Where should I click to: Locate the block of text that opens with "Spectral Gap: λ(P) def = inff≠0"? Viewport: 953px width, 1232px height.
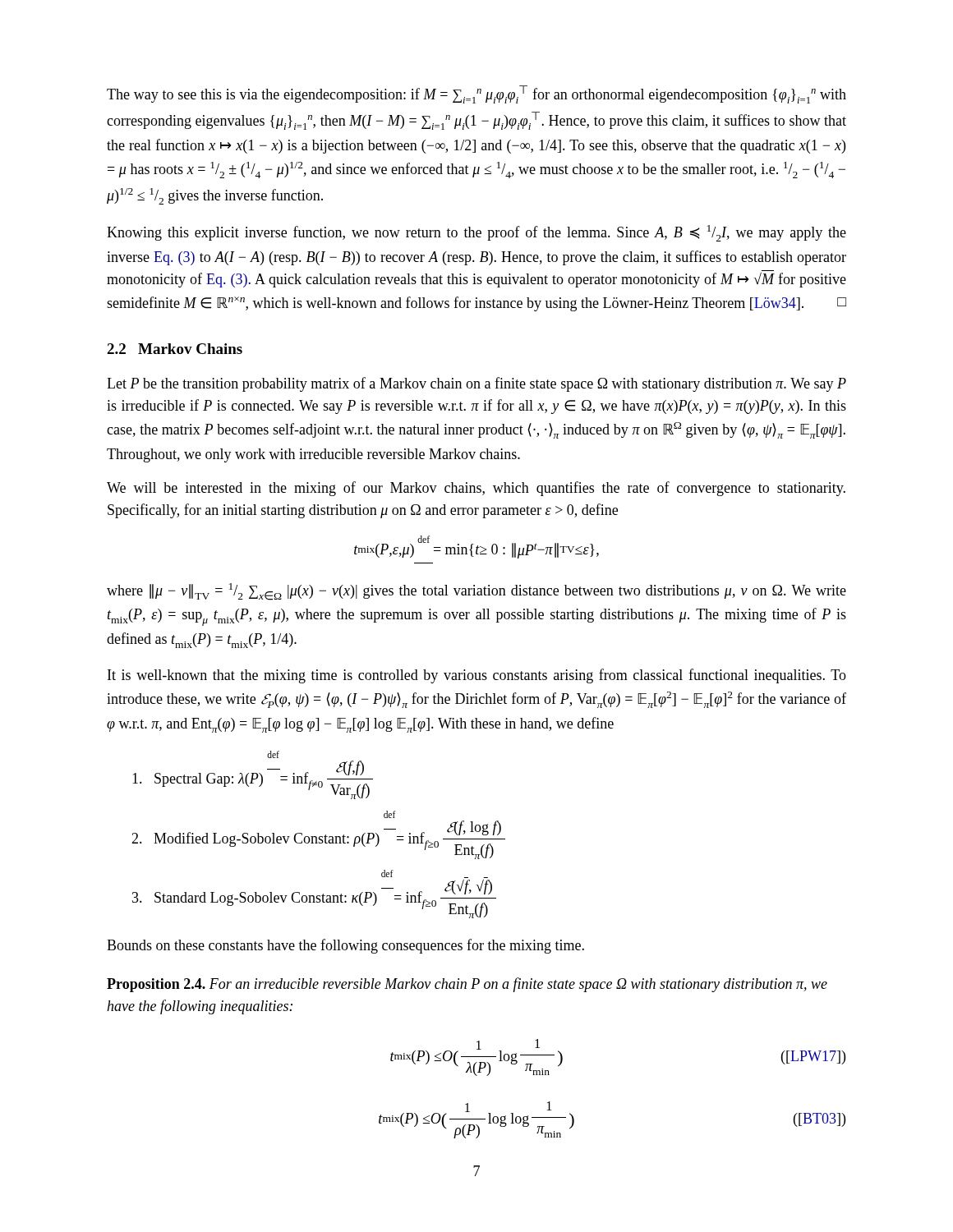point(252,776)
